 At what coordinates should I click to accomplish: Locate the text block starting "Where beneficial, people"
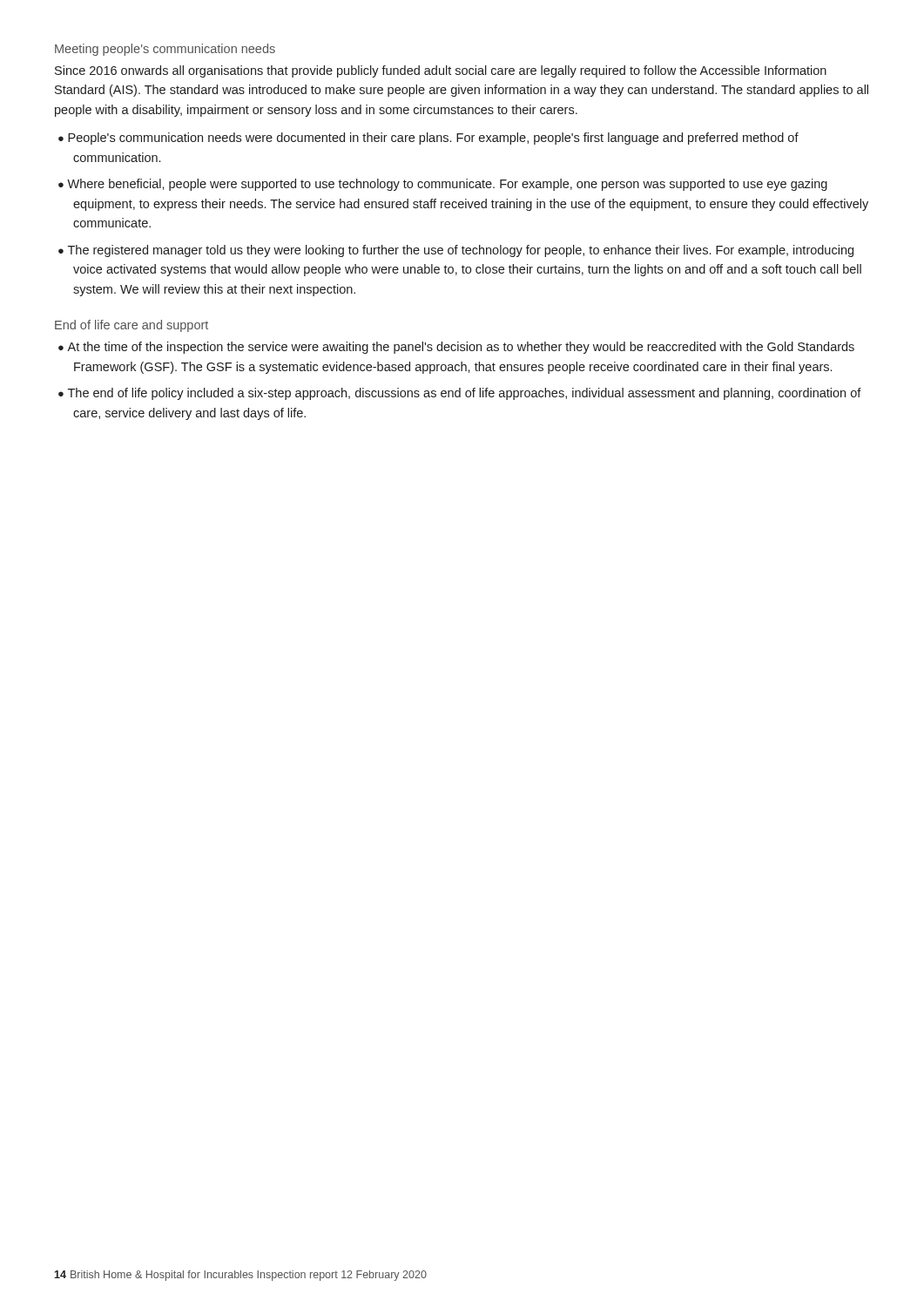(x=468, y=204)
